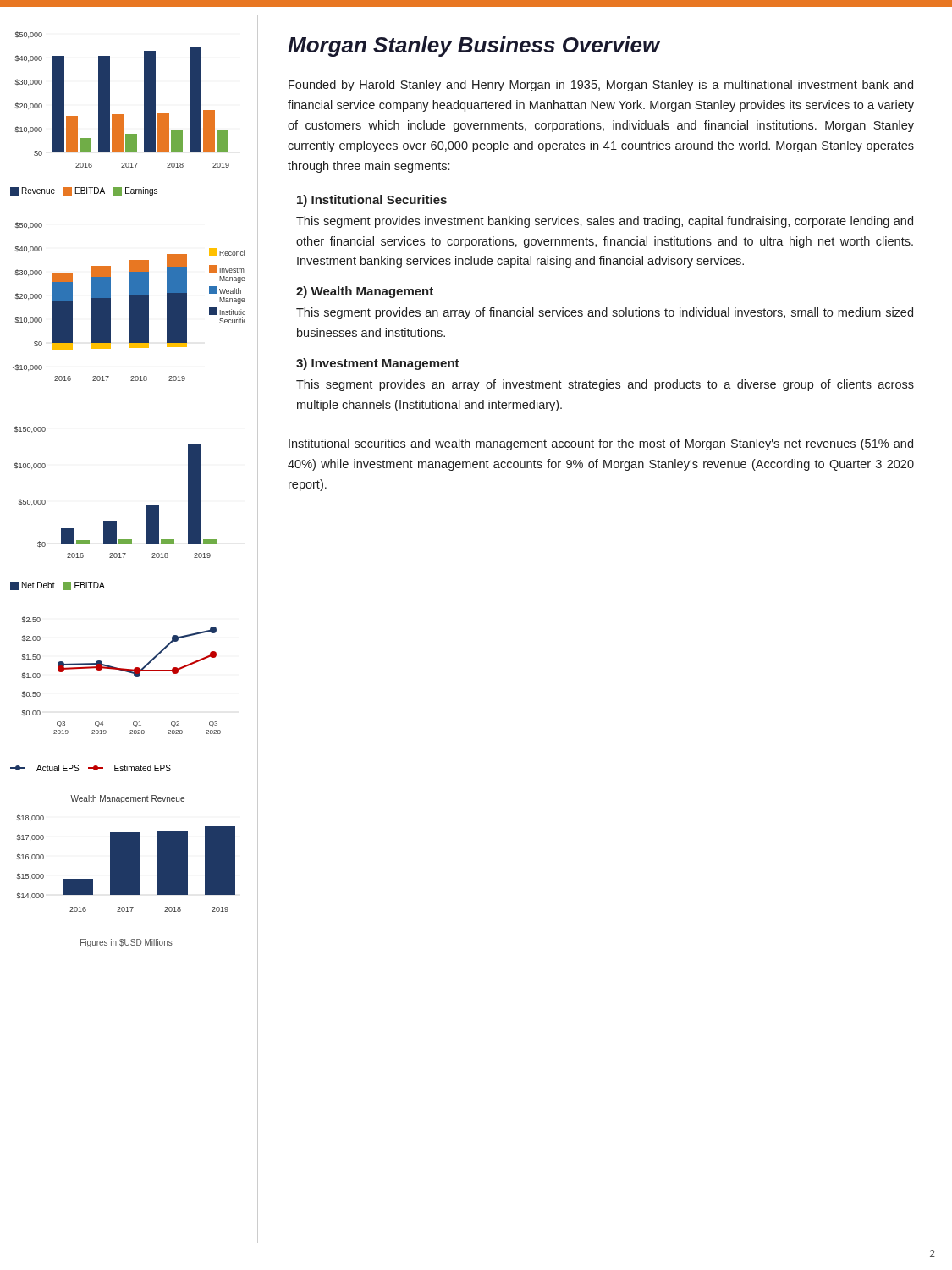Click on the bar chart
Screen dimensions: 1270x952
point(126,870)
